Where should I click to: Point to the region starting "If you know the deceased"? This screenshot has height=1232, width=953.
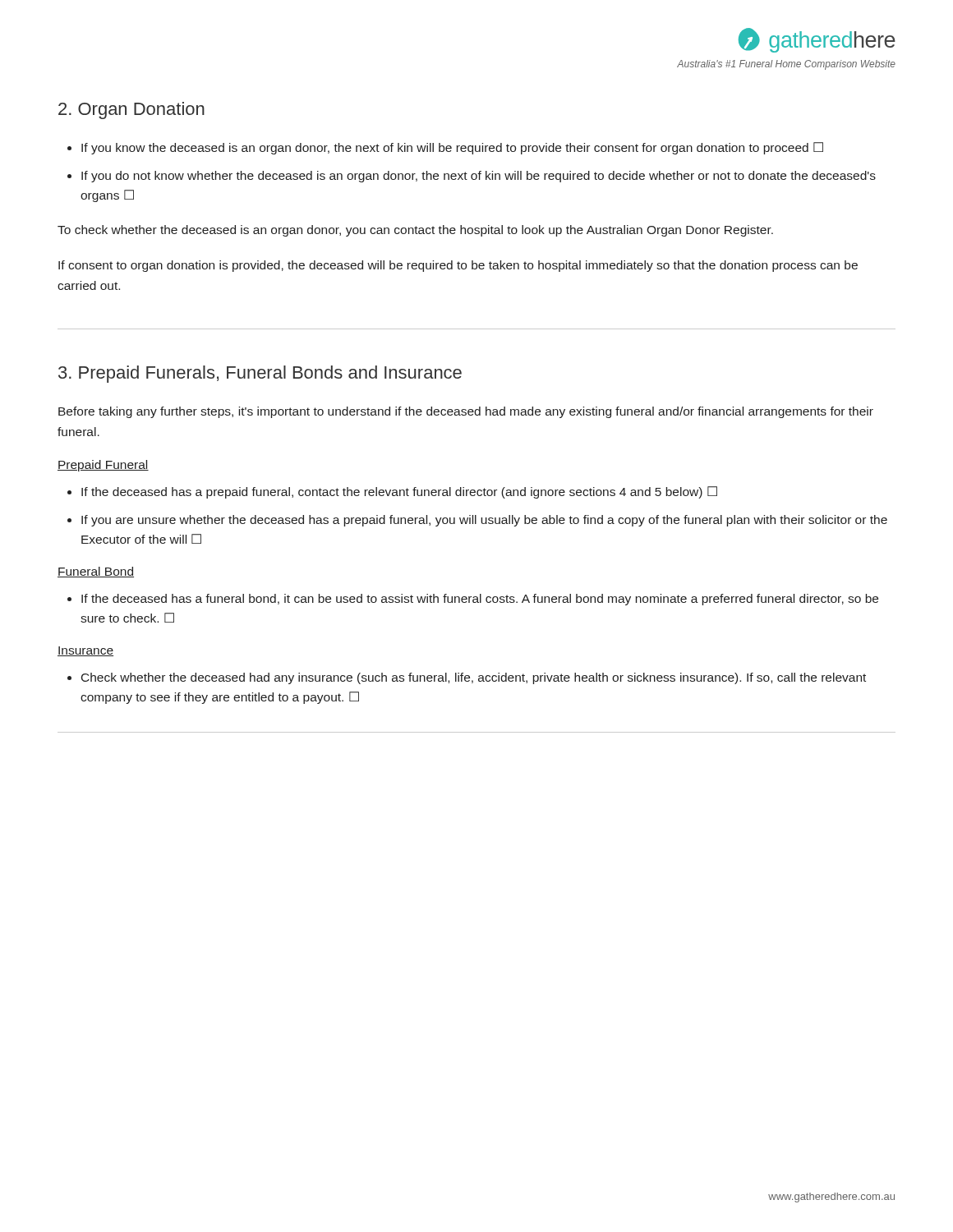tap(452, 147)
